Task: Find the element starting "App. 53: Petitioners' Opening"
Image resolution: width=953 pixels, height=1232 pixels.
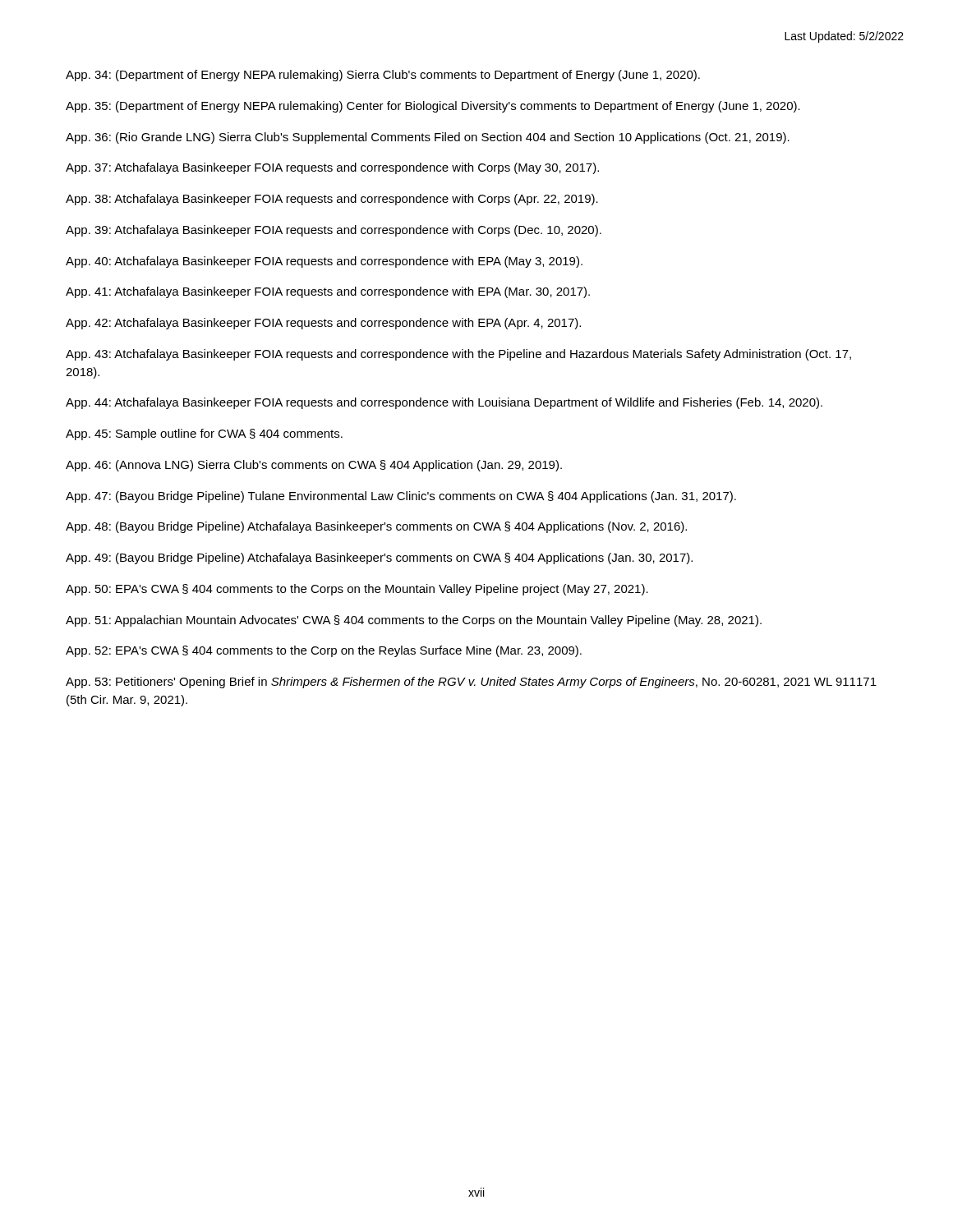Action: click(x=471, y=690)
